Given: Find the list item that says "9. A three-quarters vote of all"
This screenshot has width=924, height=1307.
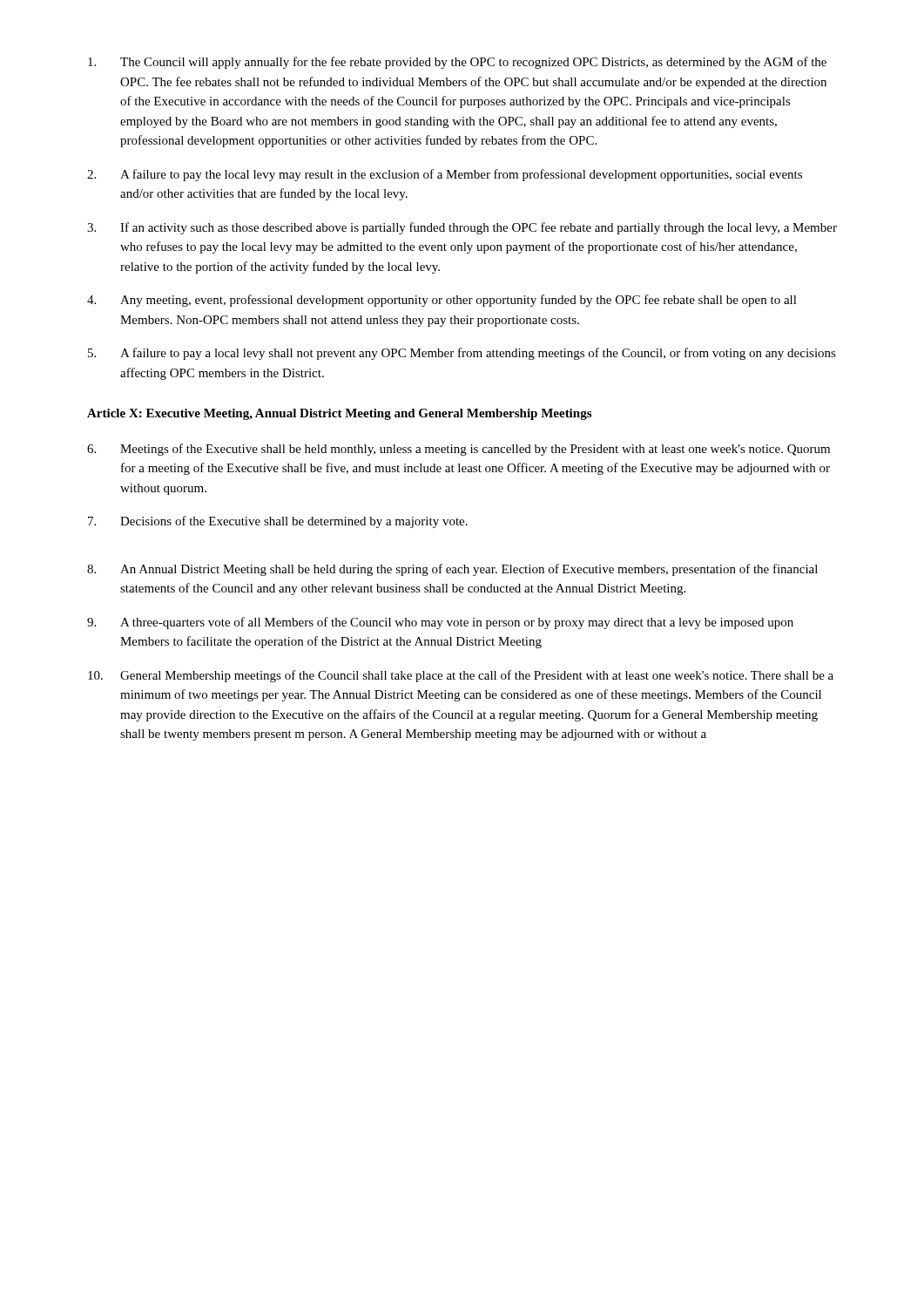Looking at the screenshot, I should (462, 632).
